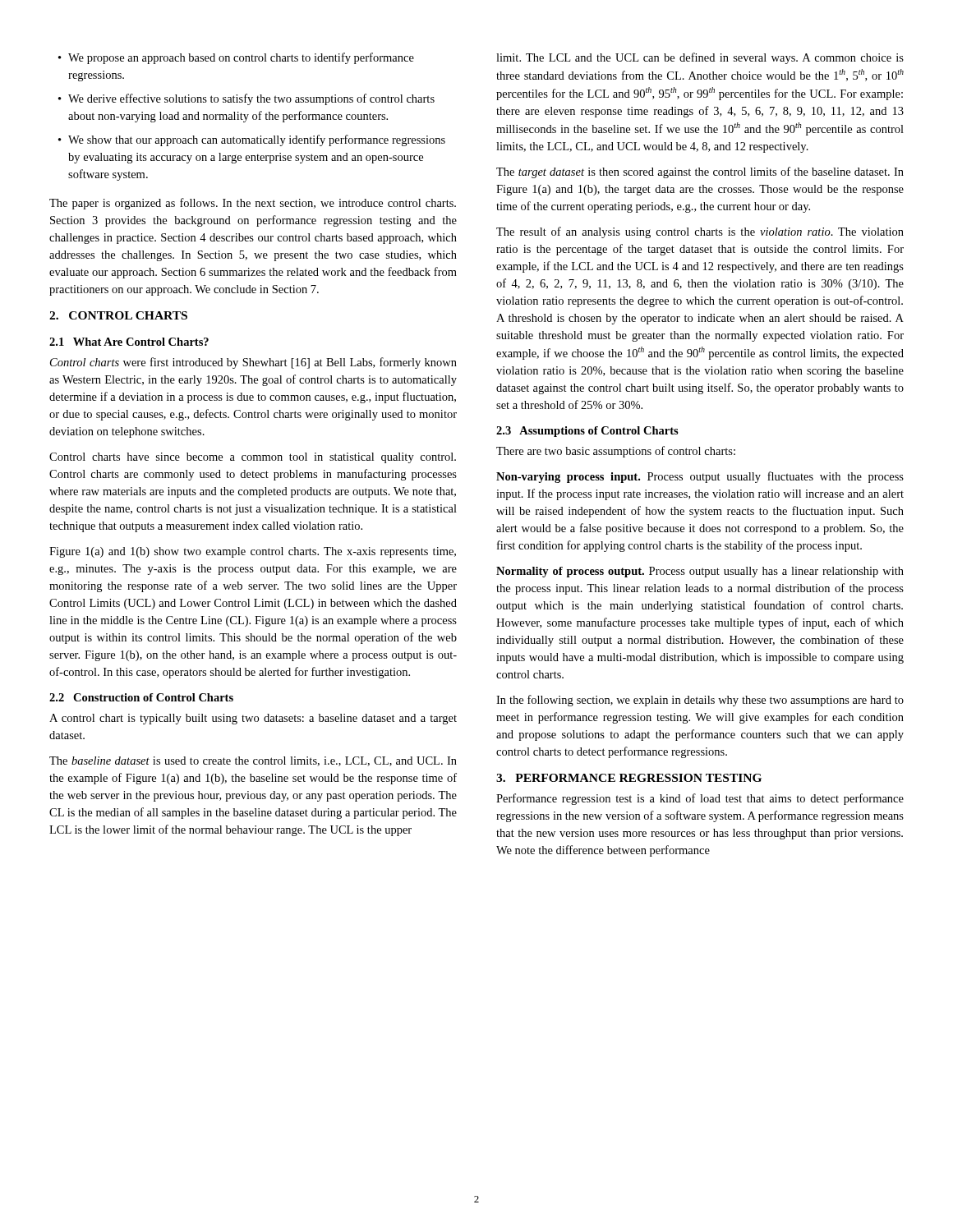Select the text block with the text "A control chart is typically built using two"

253,726
